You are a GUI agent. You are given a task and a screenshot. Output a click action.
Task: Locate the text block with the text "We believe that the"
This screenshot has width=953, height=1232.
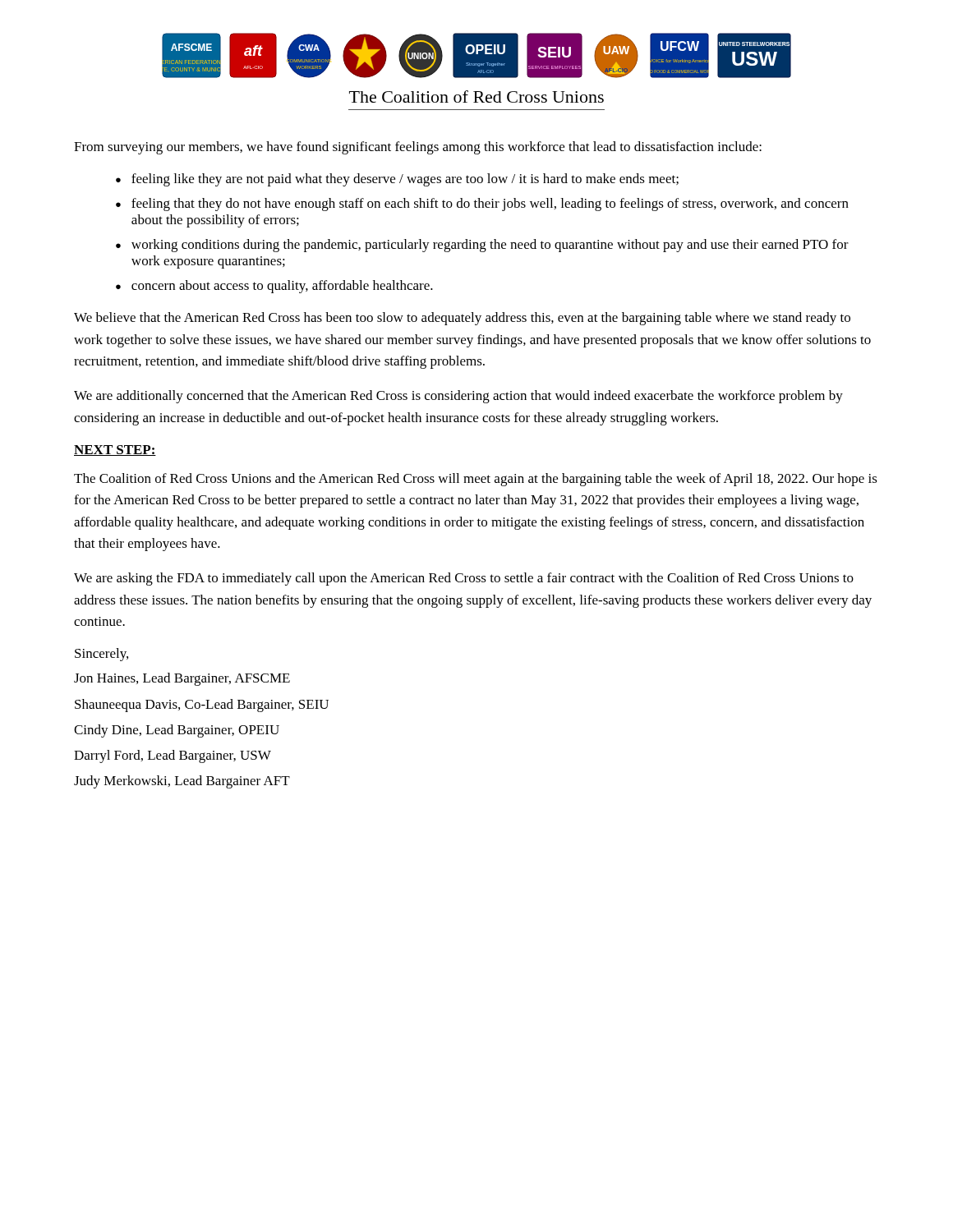(x=473, y=339)
